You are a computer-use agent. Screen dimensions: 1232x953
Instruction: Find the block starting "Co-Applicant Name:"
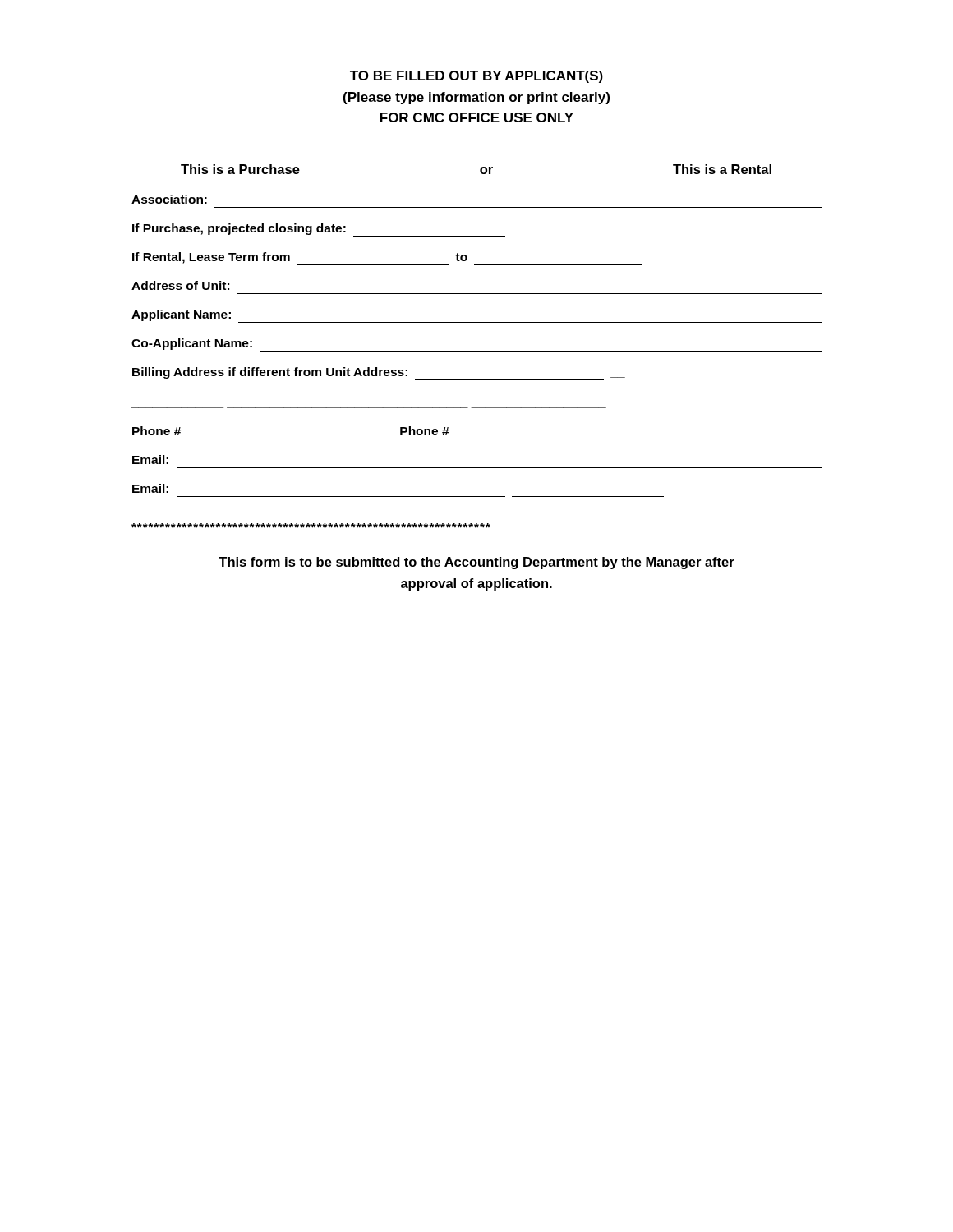click(x=476, y=343)
